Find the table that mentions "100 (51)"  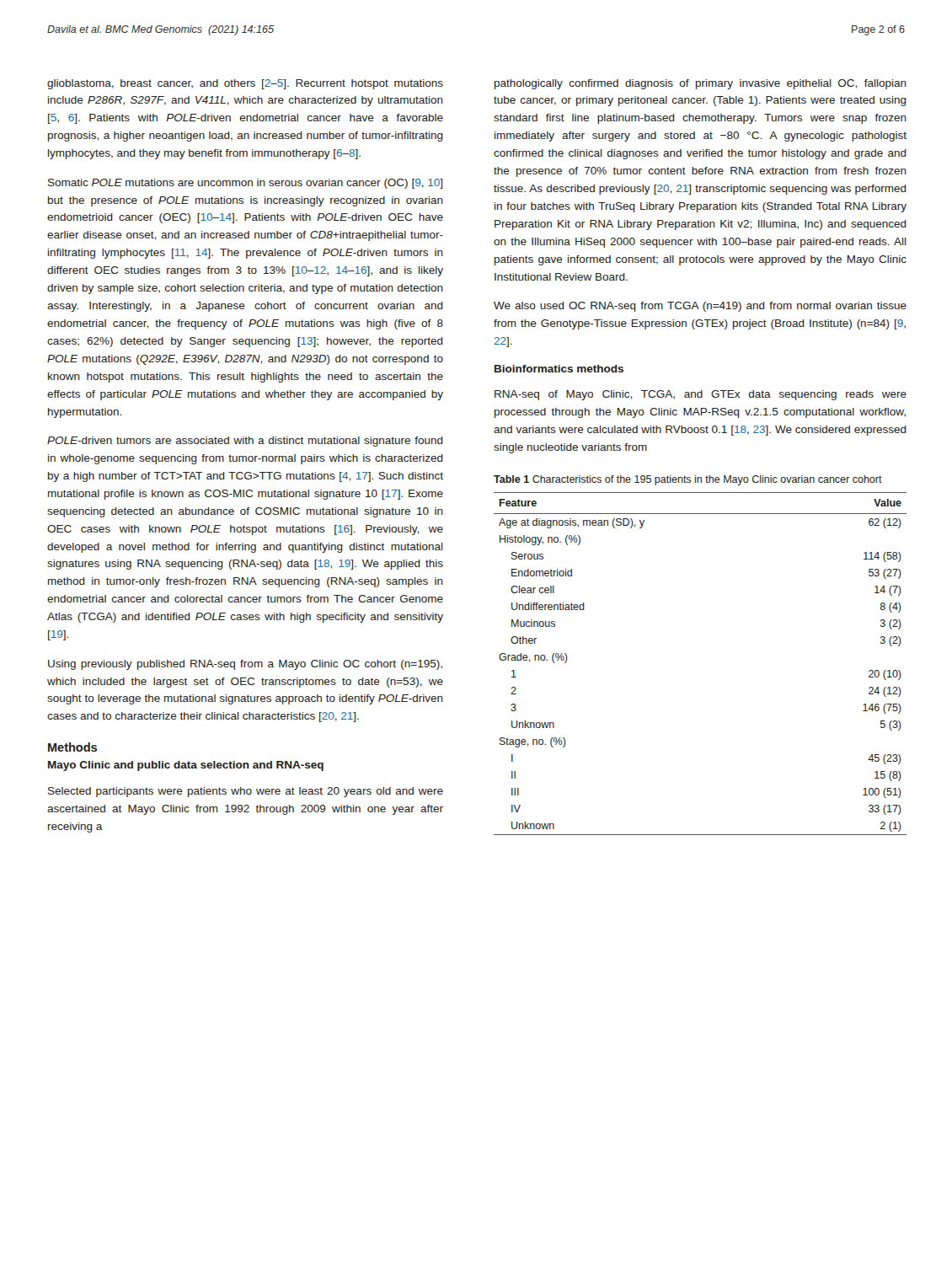pyautogui.click(x=700, y=664)
